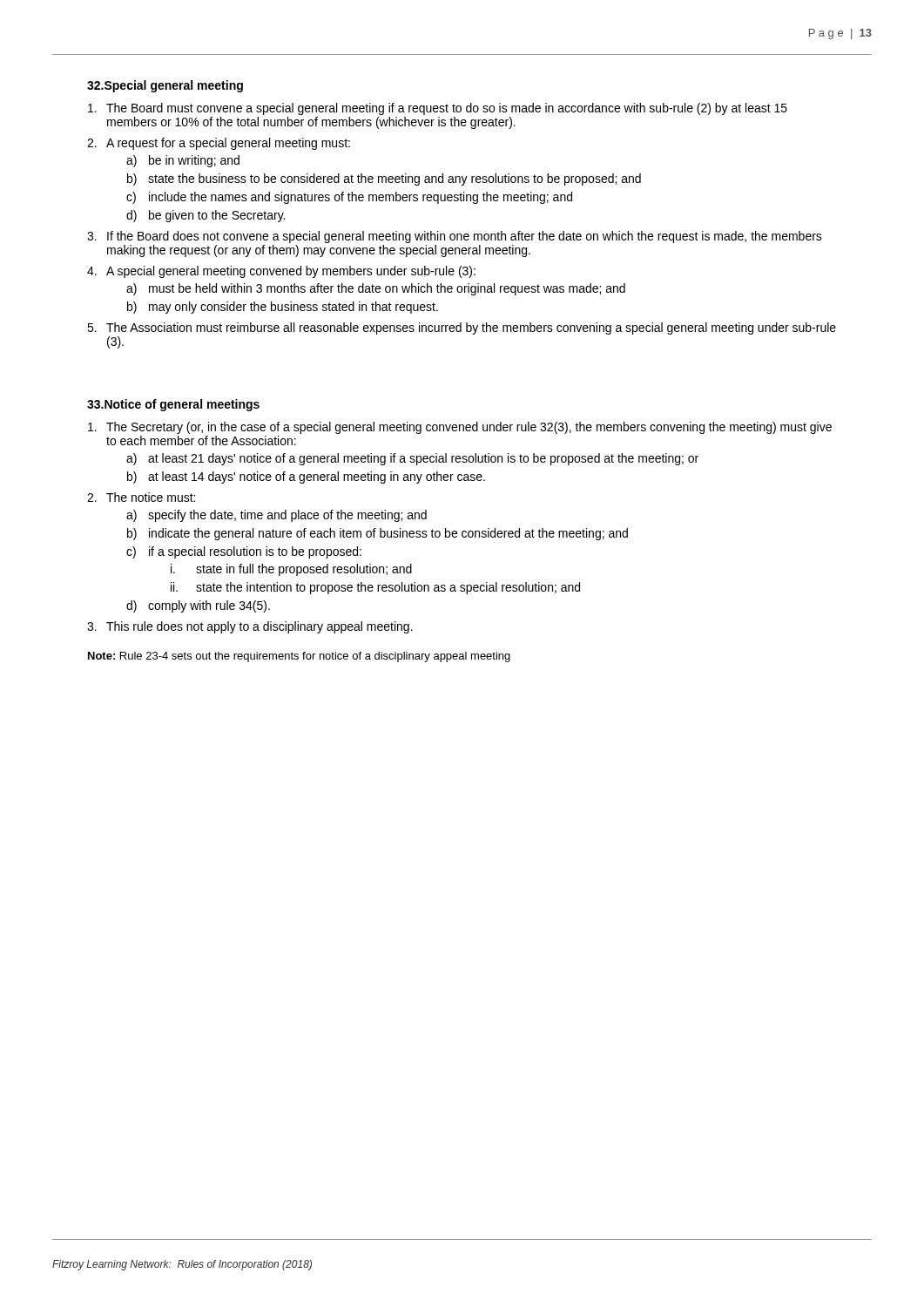Viewport: 924px width, 1307px height.
Task: Locate the footnote
Action: 299,656
